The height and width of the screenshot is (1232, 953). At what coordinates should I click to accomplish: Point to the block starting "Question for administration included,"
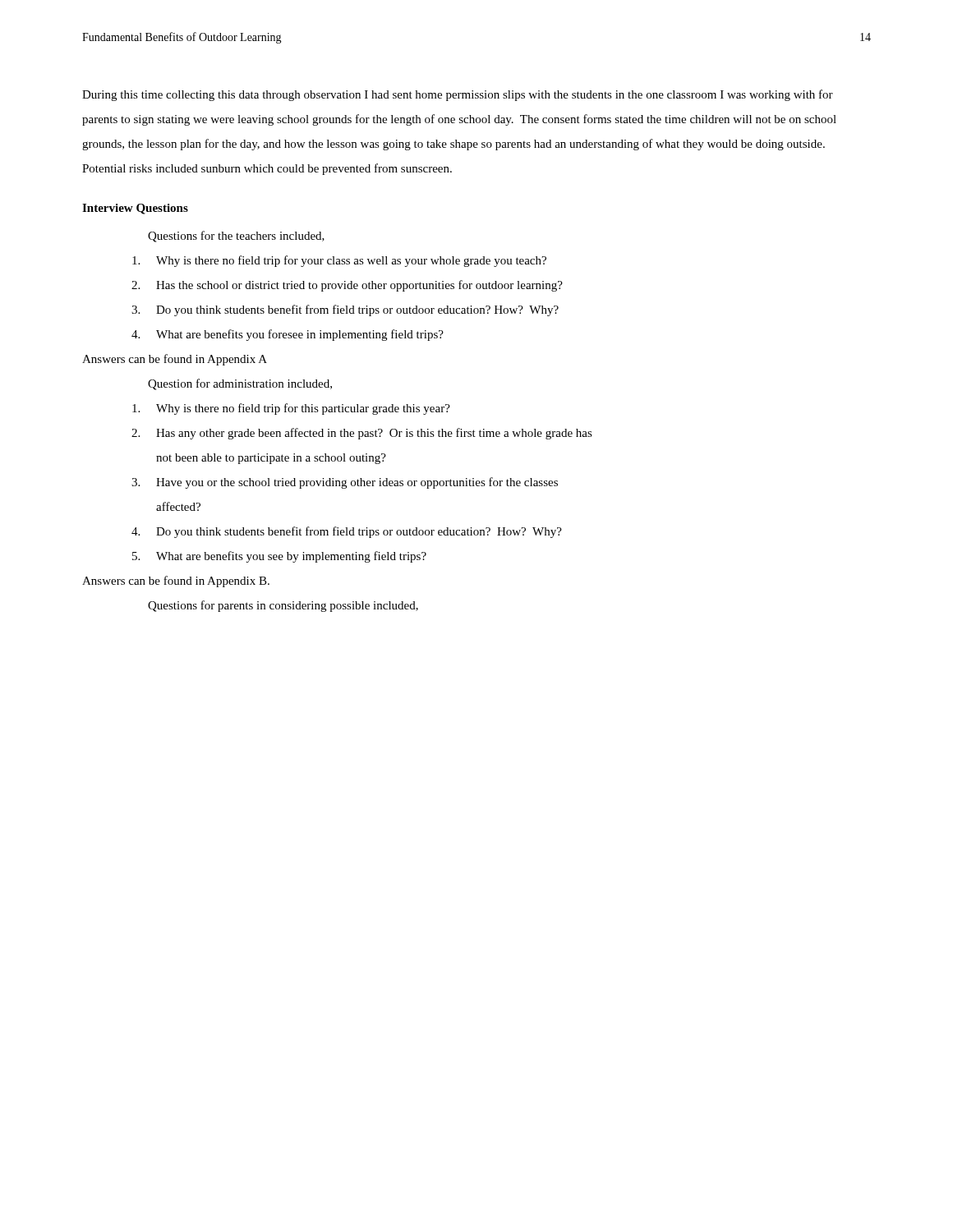point(240,384)
